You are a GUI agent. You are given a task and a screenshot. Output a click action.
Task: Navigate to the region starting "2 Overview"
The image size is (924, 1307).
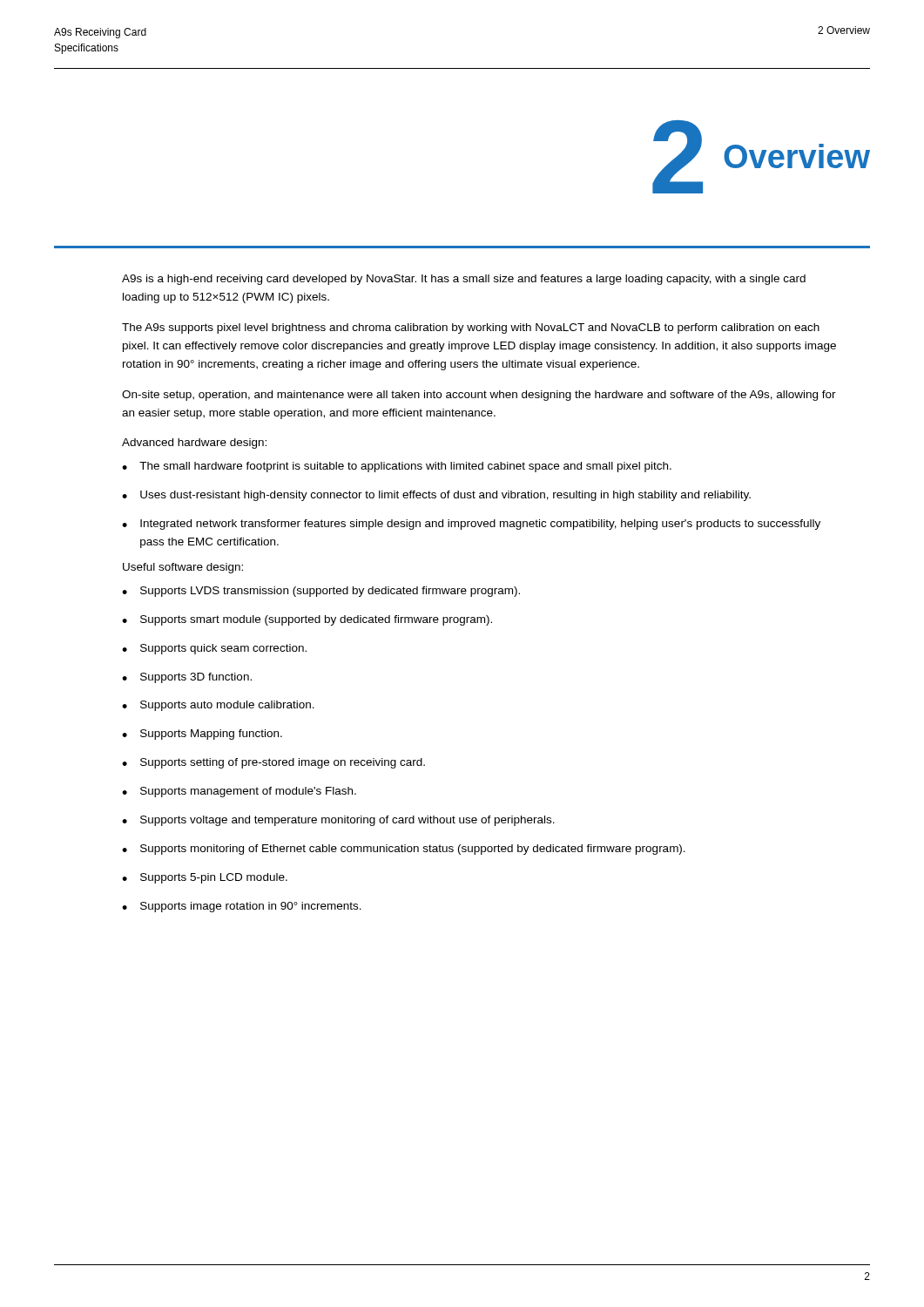tap(760, 157)
